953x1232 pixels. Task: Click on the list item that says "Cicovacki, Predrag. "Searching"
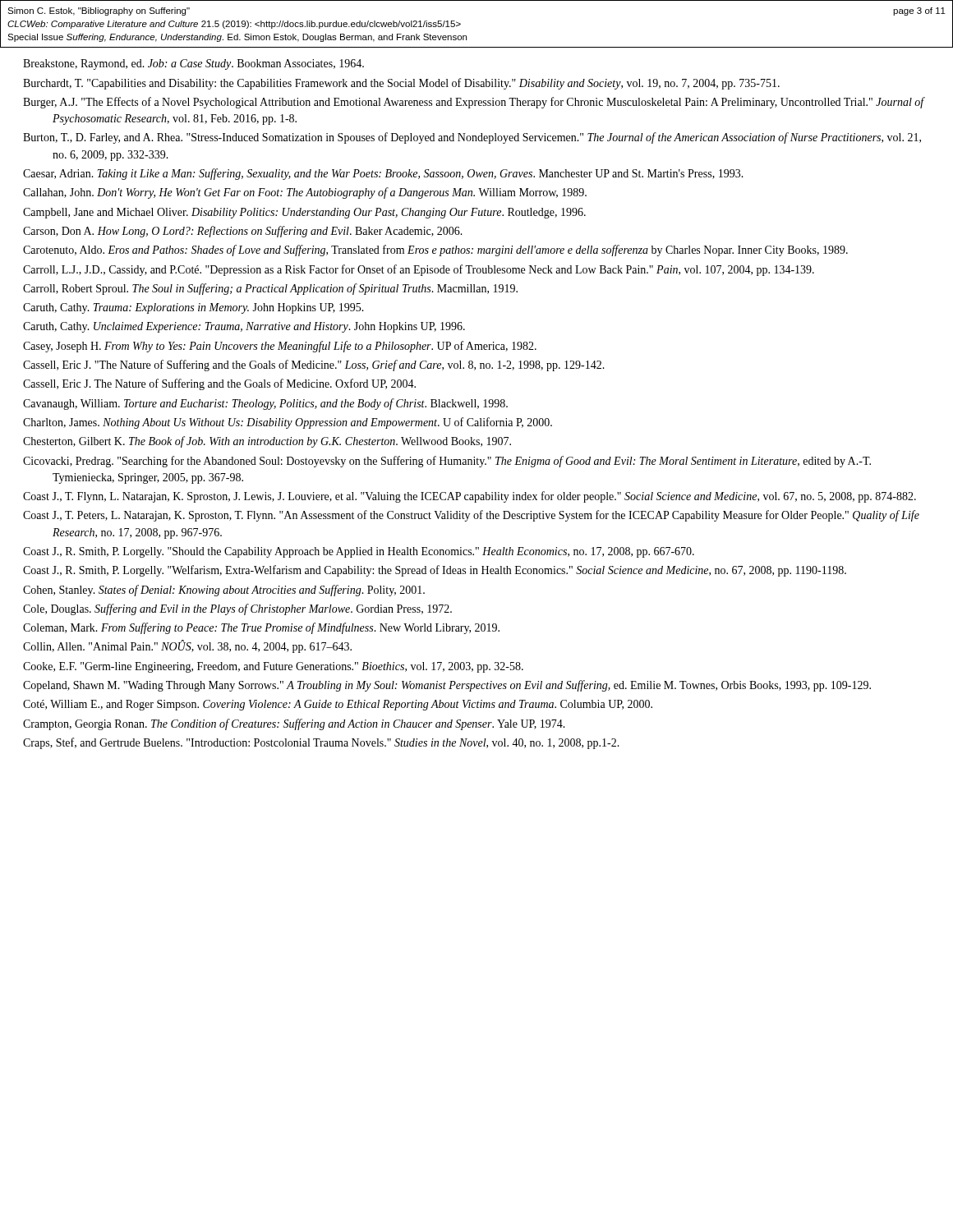pos(447,469)
